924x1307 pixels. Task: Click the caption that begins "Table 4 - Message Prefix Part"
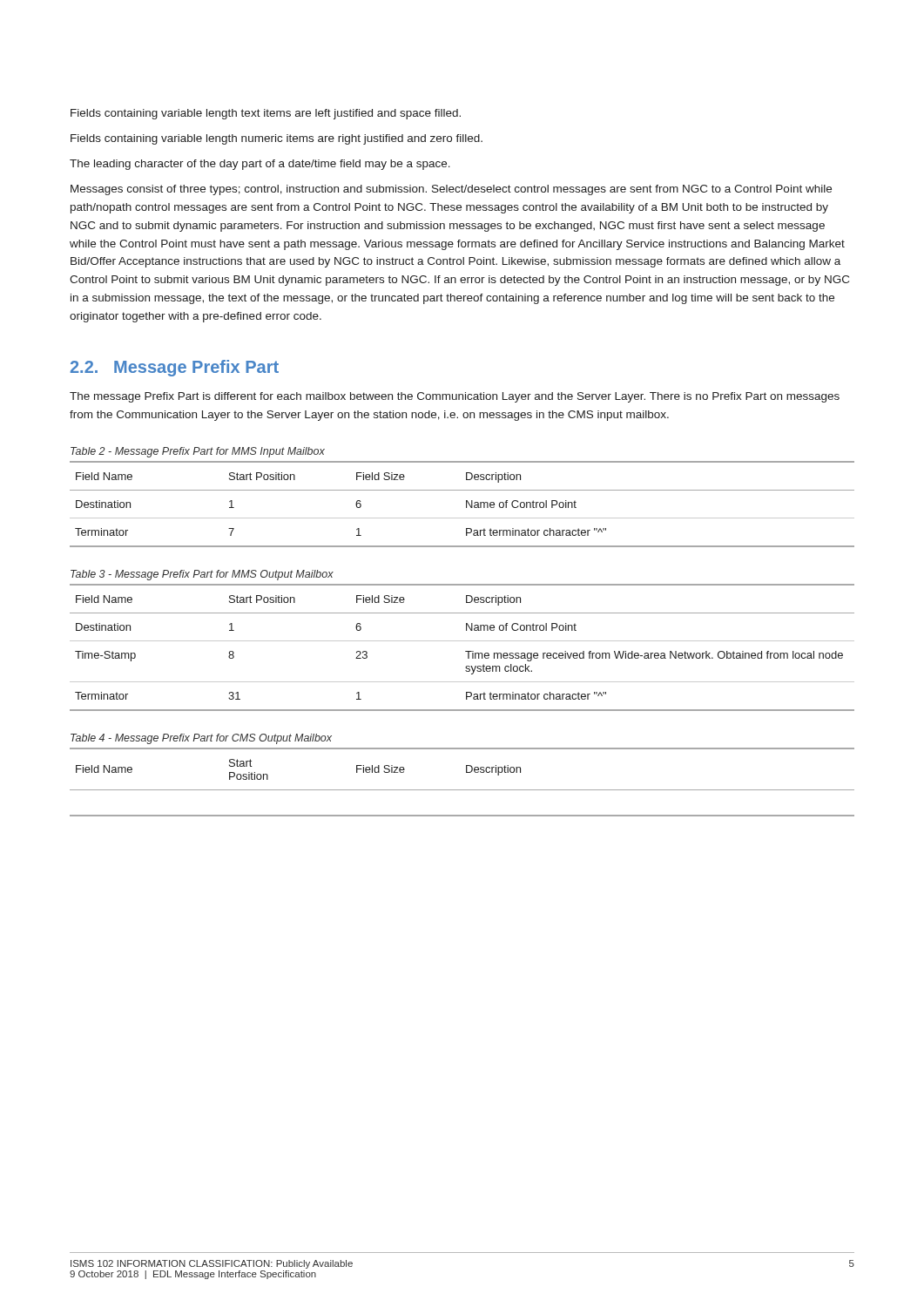point(201,738)
